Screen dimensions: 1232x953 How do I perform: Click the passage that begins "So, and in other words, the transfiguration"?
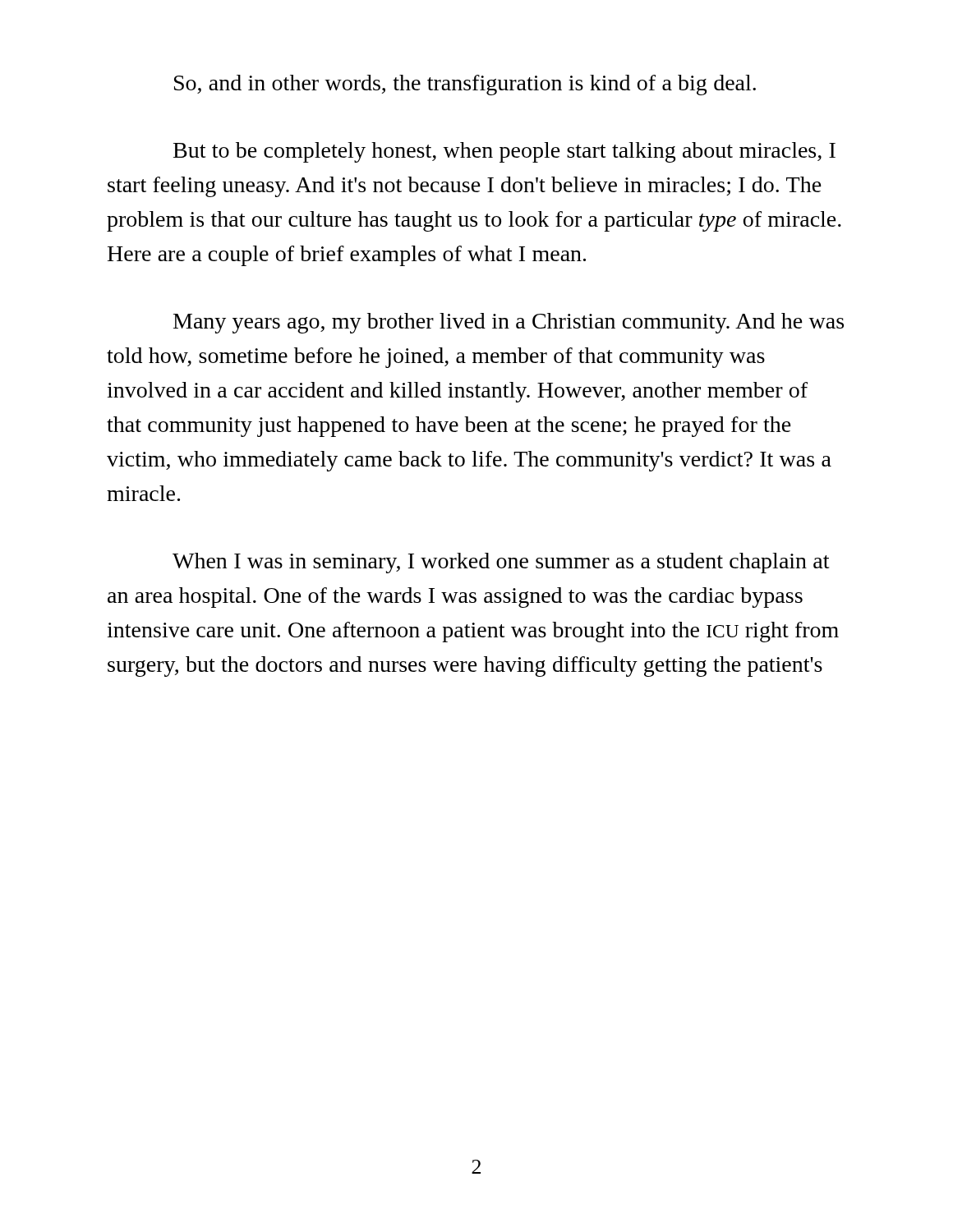[465, 83]
